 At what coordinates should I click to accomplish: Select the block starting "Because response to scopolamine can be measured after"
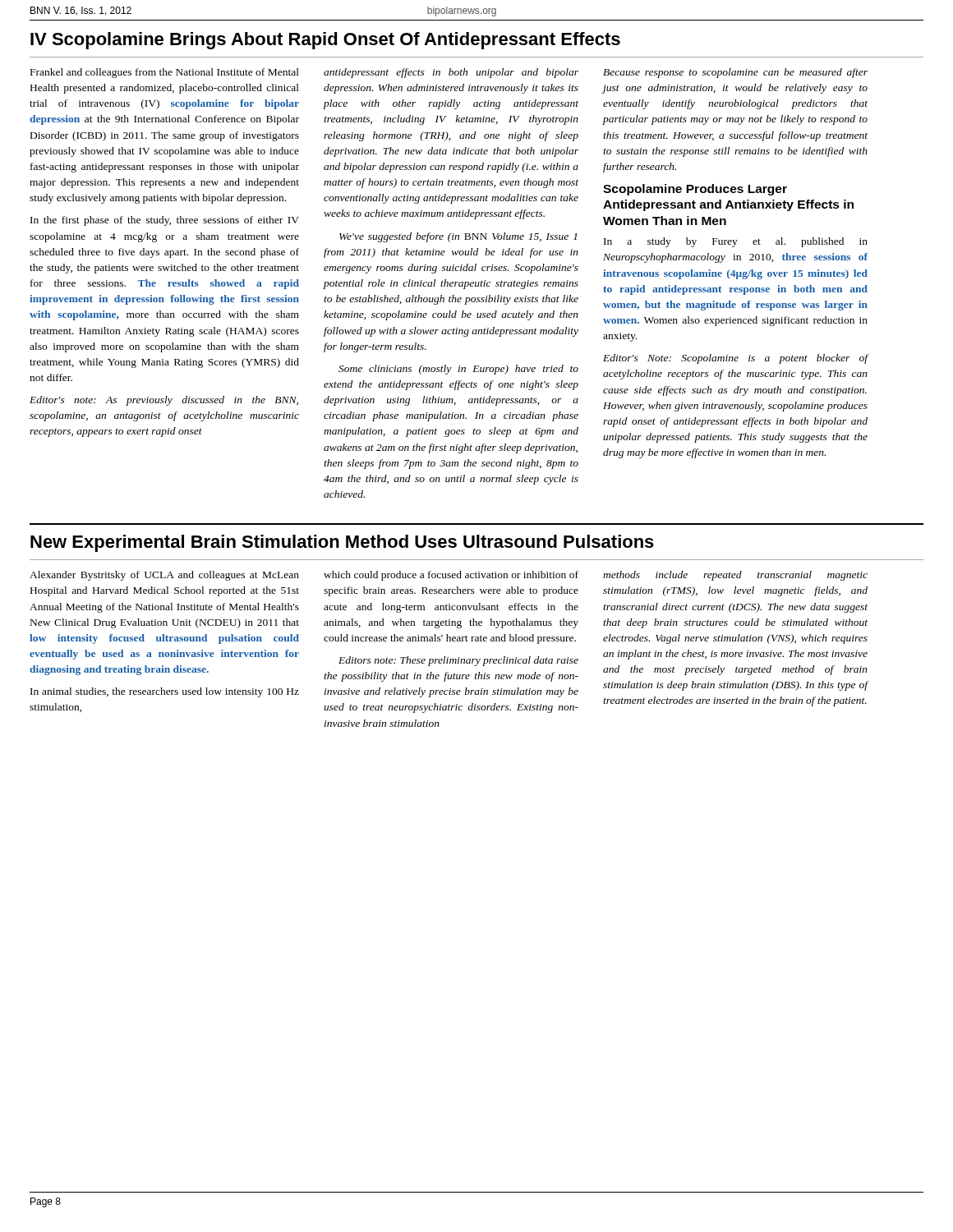click(735, 119)
